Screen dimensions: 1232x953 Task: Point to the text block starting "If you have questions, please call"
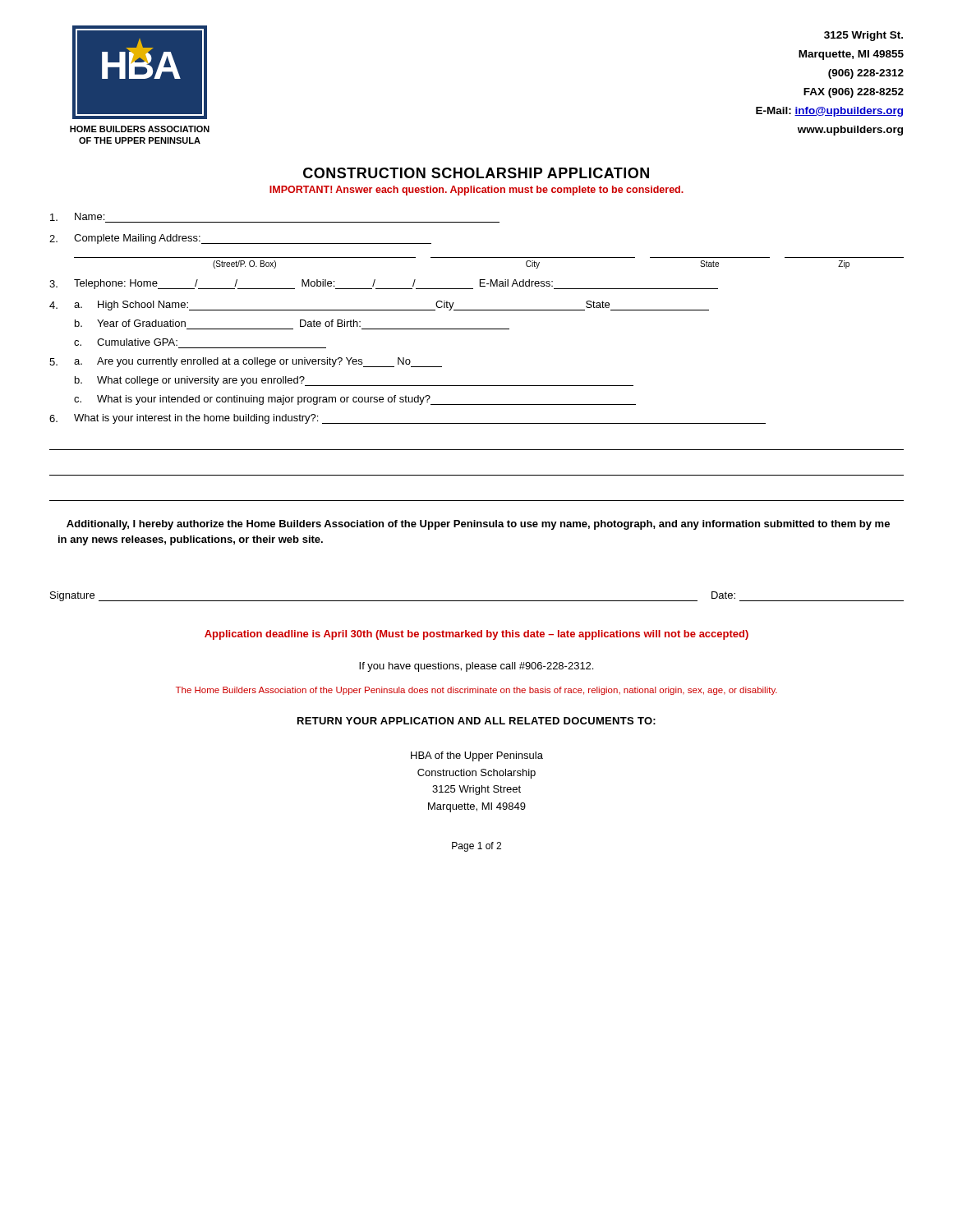tap(476, 666)
